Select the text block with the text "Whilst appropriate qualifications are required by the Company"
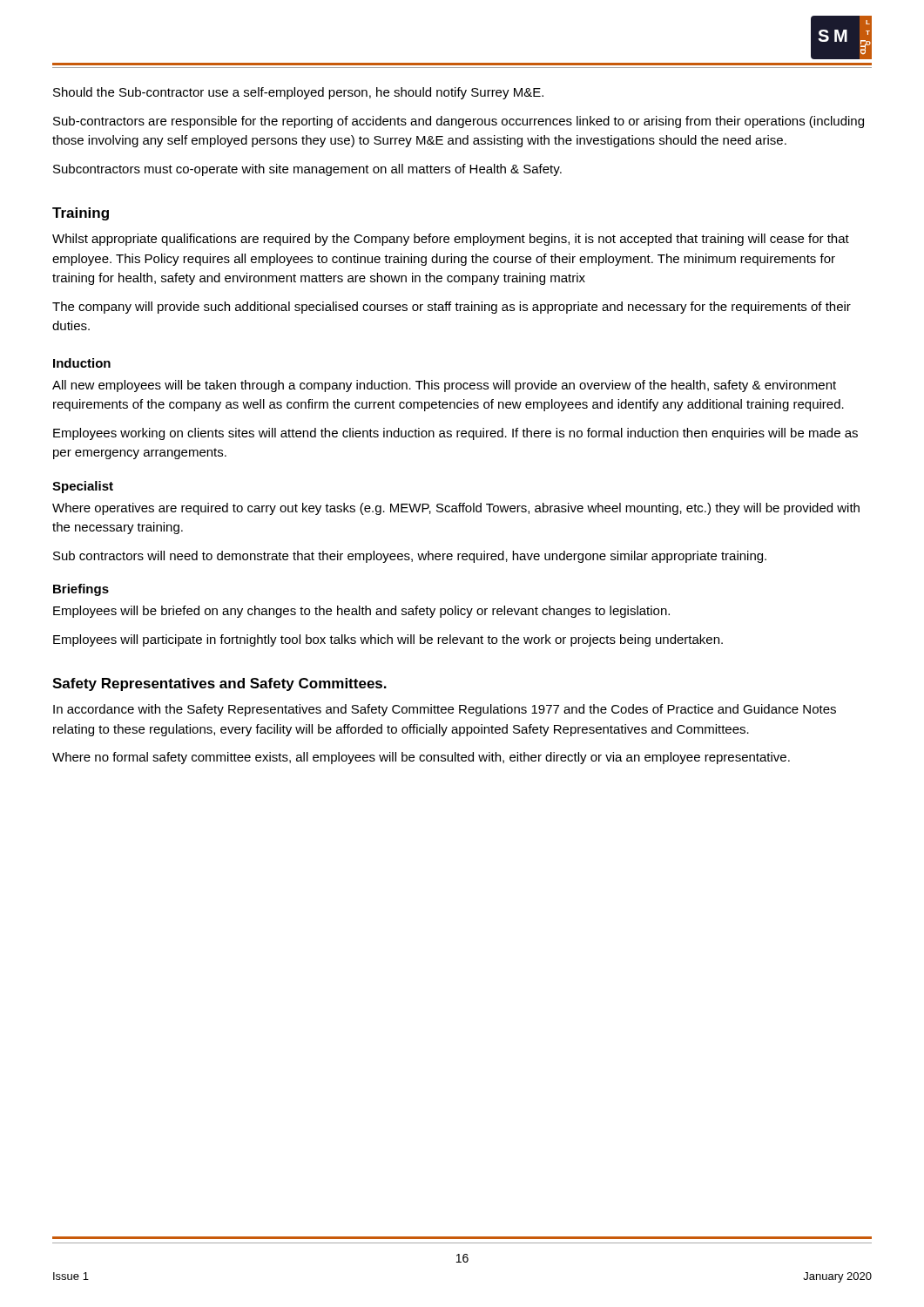This screenshot has height=1307, width=924. pos(451,258)
